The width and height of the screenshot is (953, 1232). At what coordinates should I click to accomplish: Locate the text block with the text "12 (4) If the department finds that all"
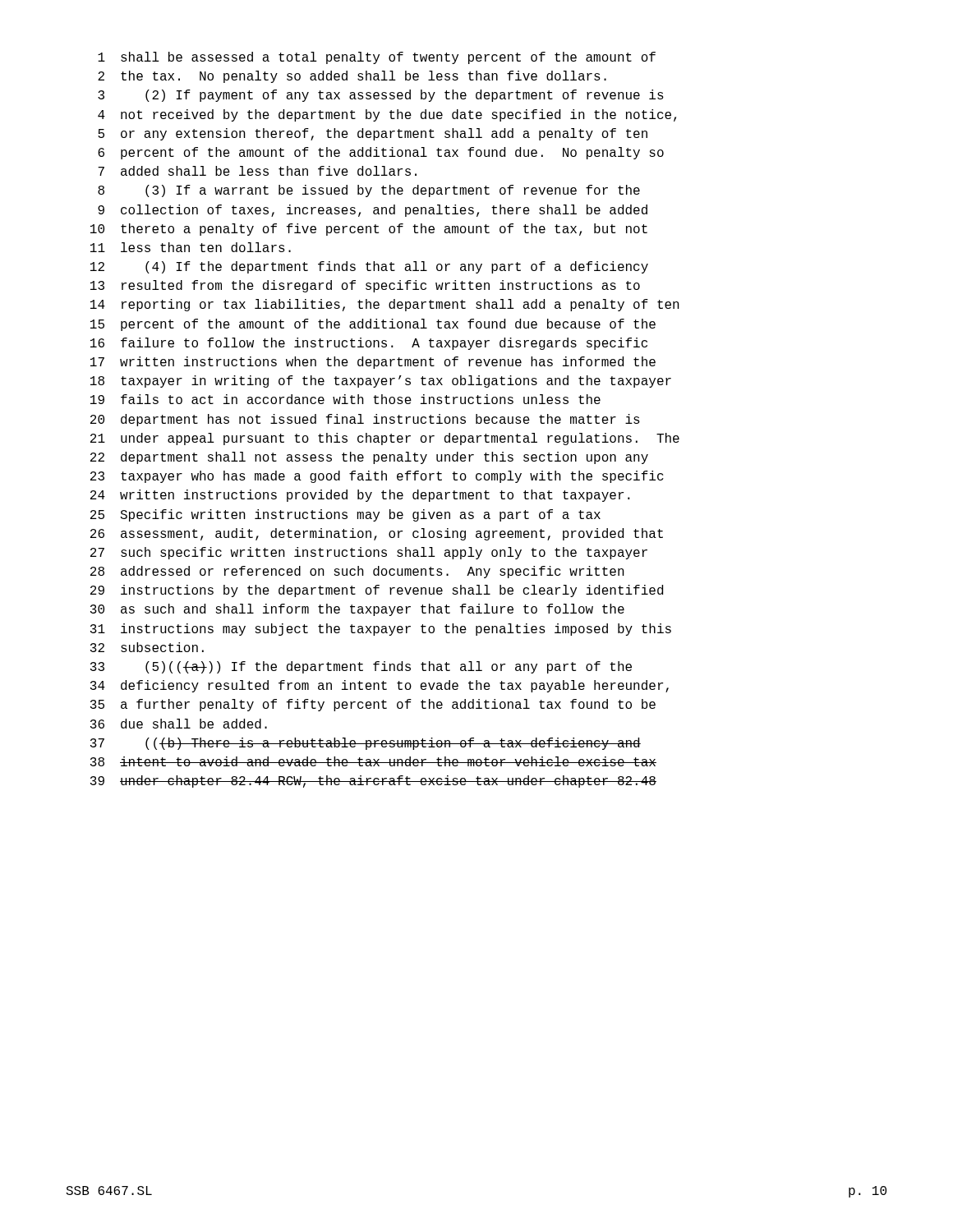point(476,459)
